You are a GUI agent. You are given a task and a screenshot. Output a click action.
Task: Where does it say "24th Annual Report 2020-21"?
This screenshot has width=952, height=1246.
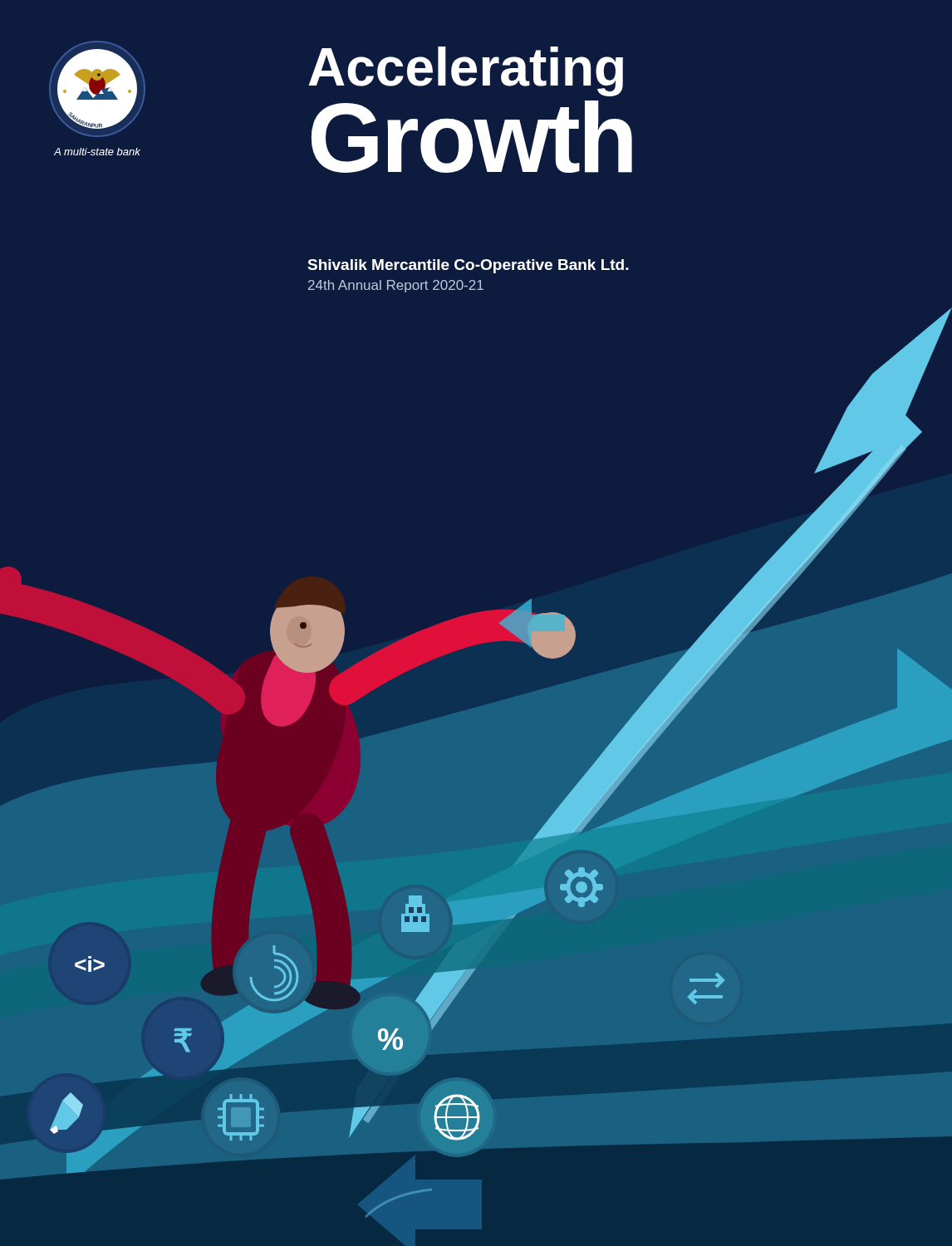click(x=396, y=285)
